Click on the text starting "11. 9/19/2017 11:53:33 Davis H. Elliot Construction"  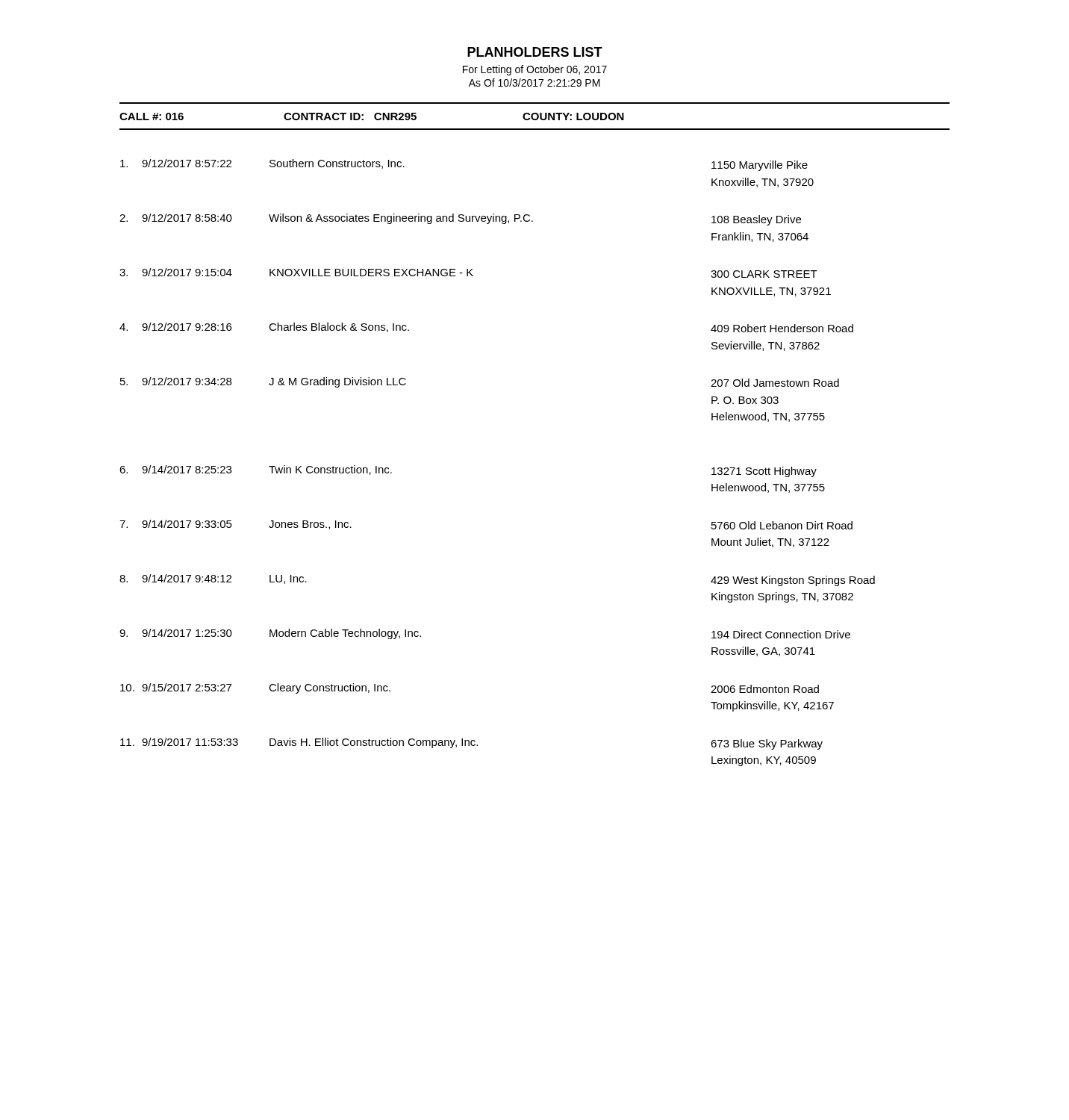471,744
